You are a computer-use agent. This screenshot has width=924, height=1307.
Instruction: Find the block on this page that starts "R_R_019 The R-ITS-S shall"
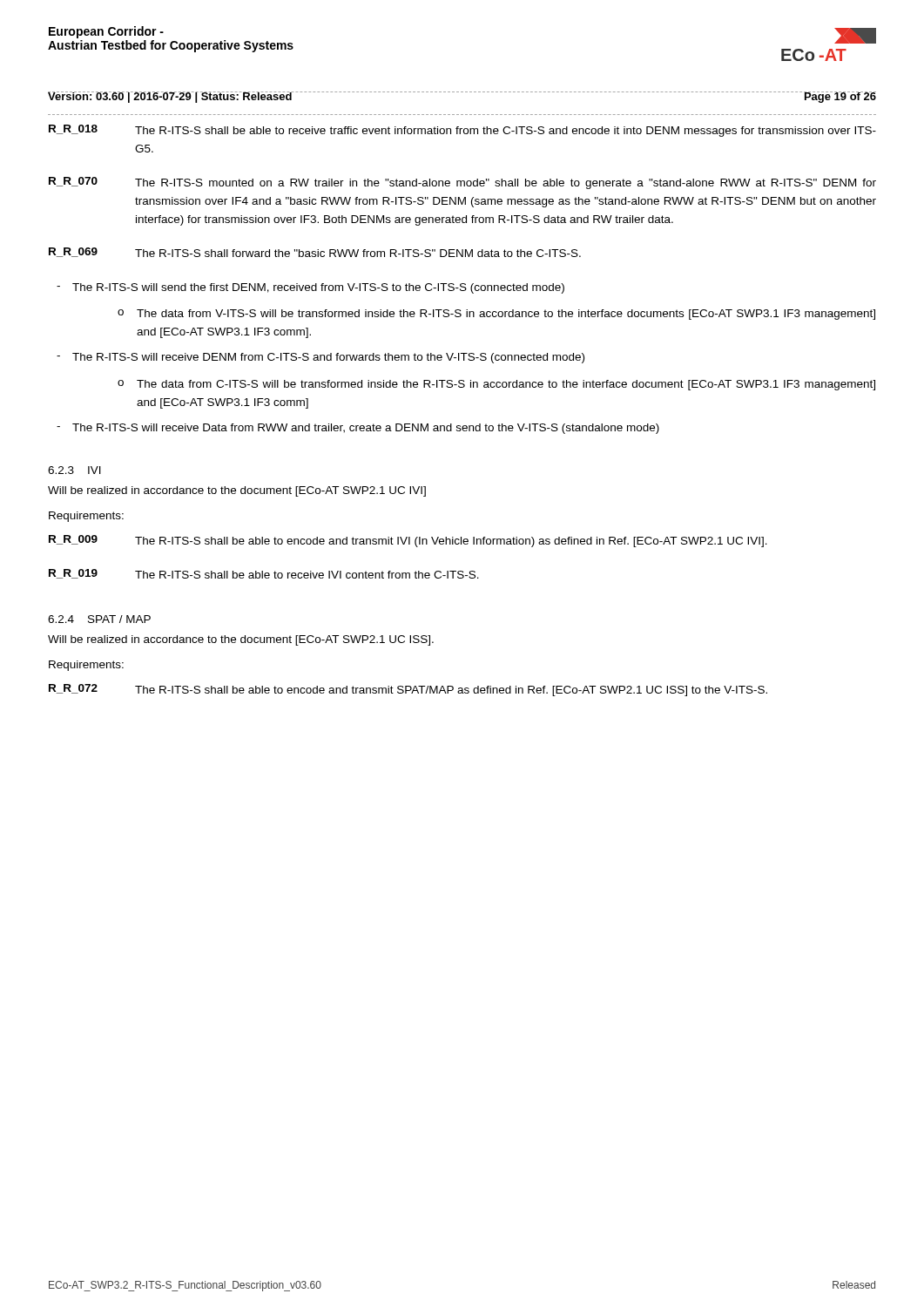[x=462, y=575]
